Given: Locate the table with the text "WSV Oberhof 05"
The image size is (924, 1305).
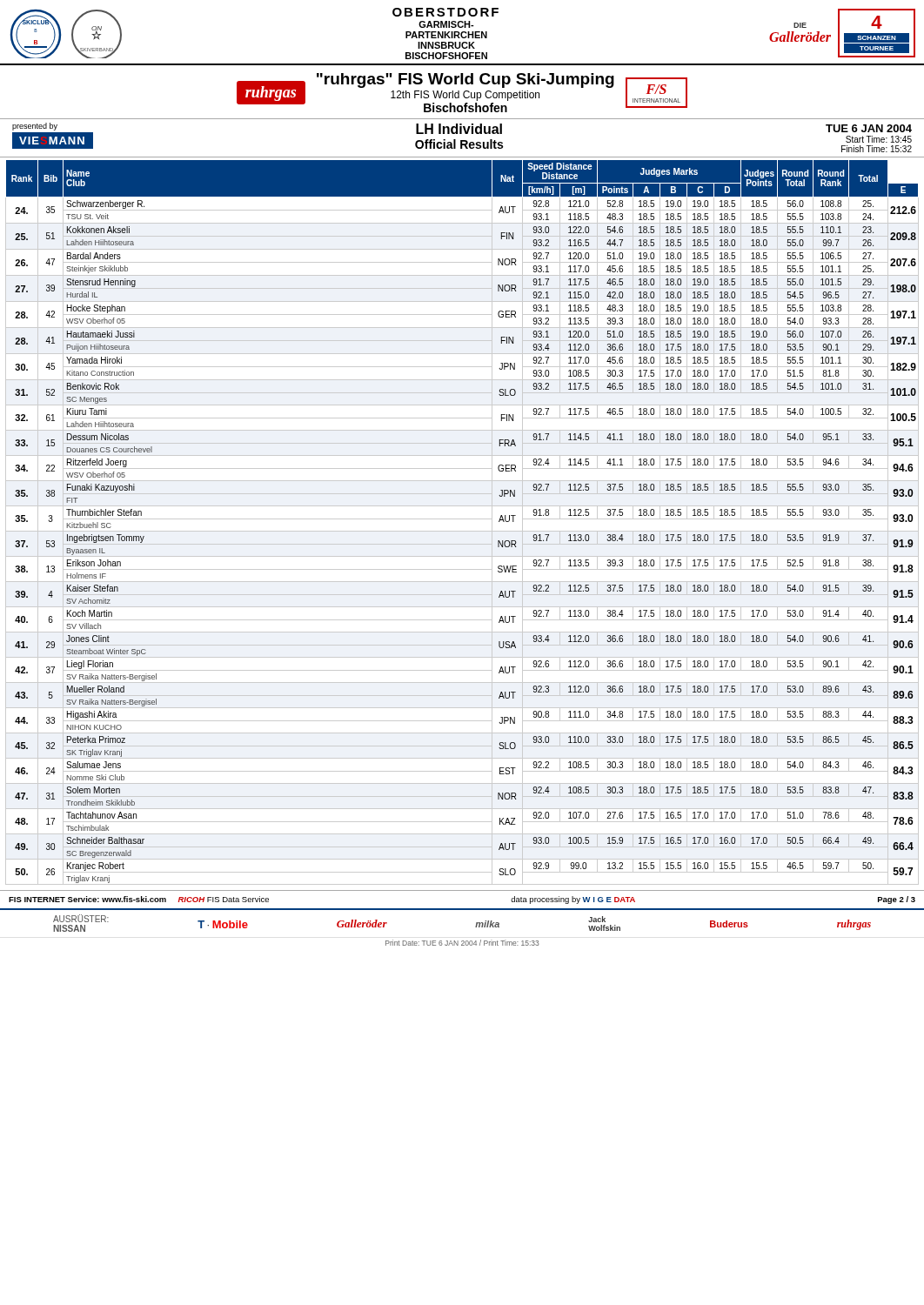Looking at the screenshot, I should [462, 522].
